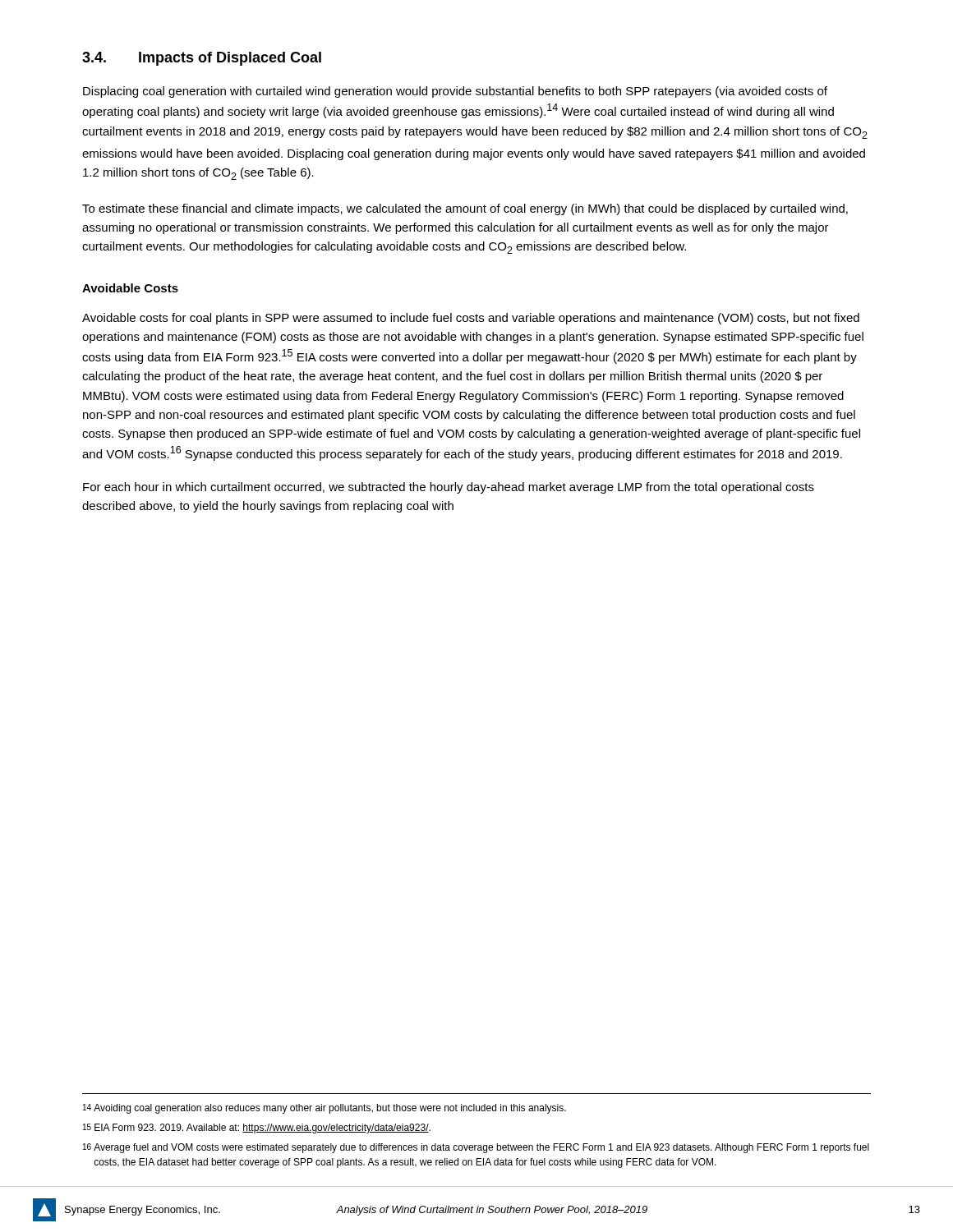Find the text block containing "Avoidable costs for coal plants in SPP were"
This screenshot has width=953, height=1232.
(476, 386)
